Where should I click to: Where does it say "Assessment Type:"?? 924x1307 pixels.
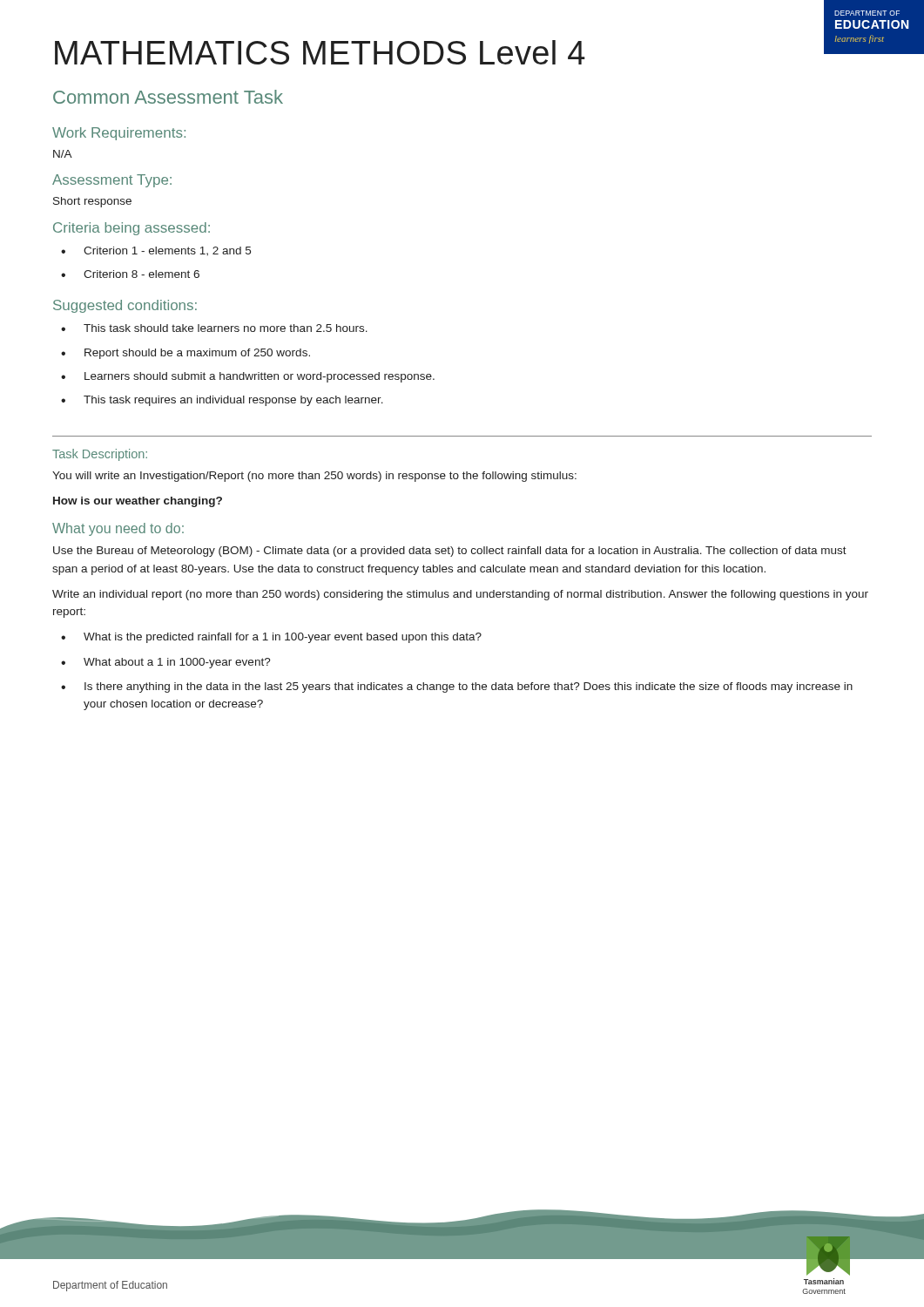[x=113, y=180]
